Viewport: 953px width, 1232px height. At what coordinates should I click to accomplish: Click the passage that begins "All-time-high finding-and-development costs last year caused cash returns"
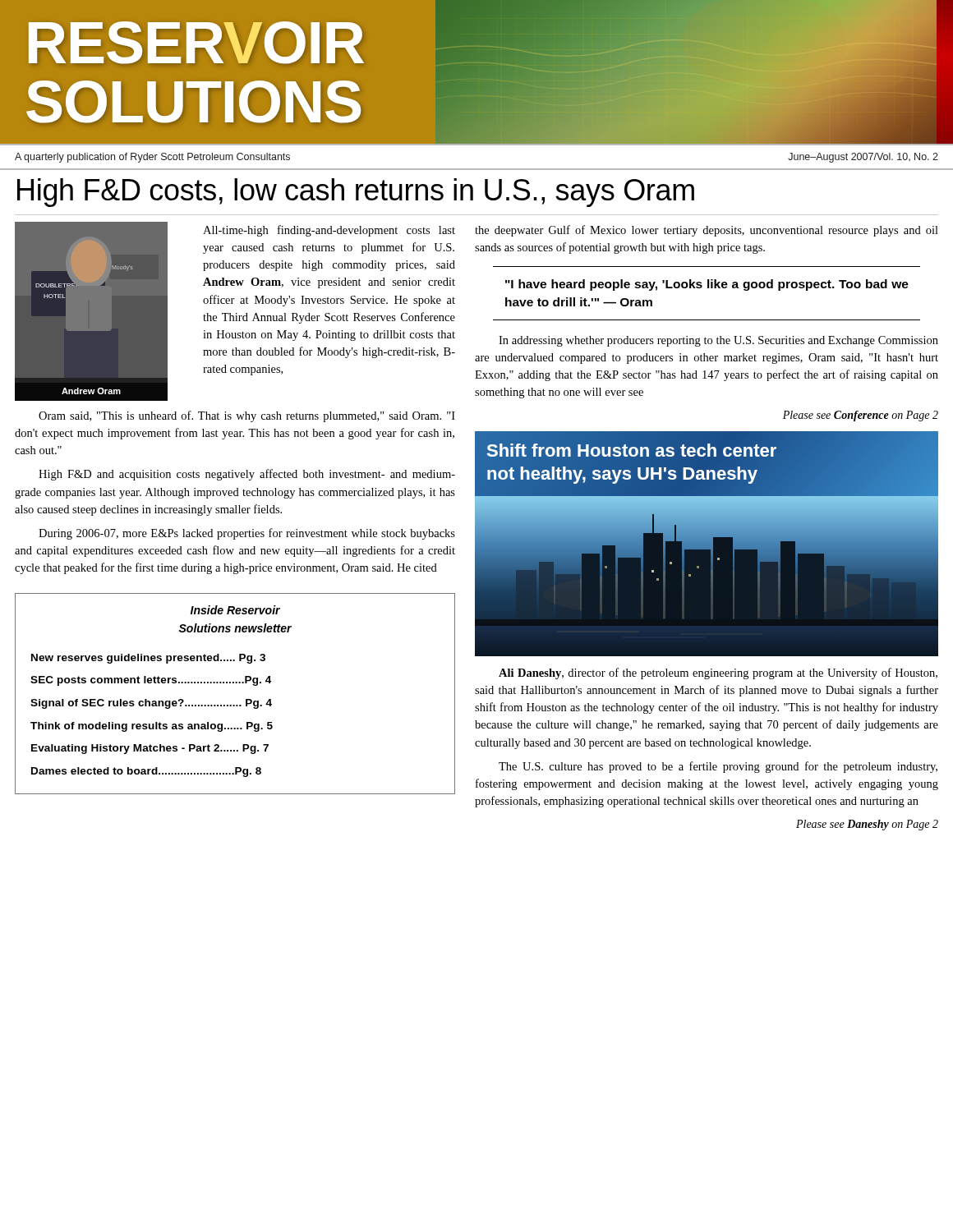tap(329, 300)
